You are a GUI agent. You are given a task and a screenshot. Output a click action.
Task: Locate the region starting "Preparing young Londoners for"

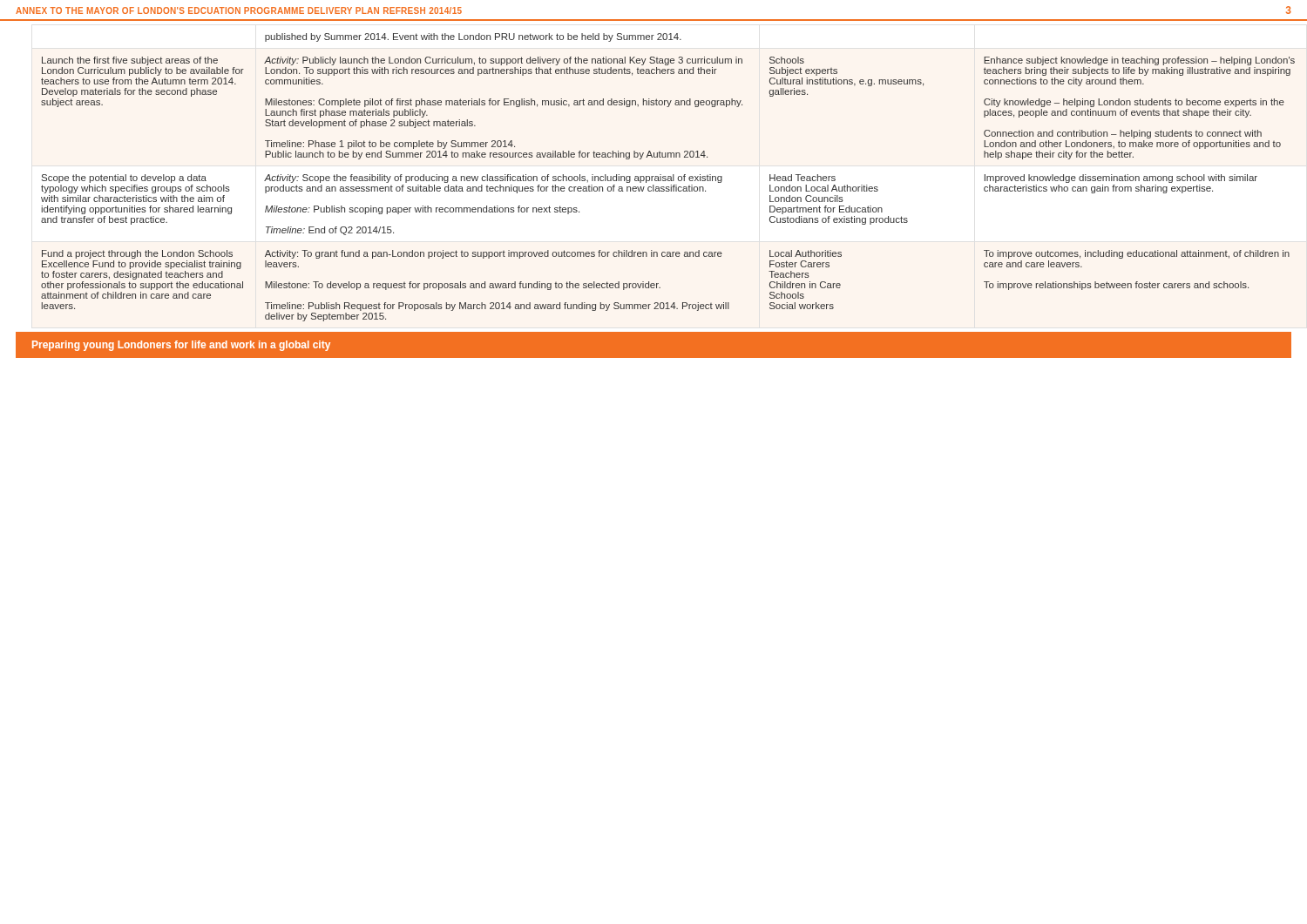pos(181,345)
